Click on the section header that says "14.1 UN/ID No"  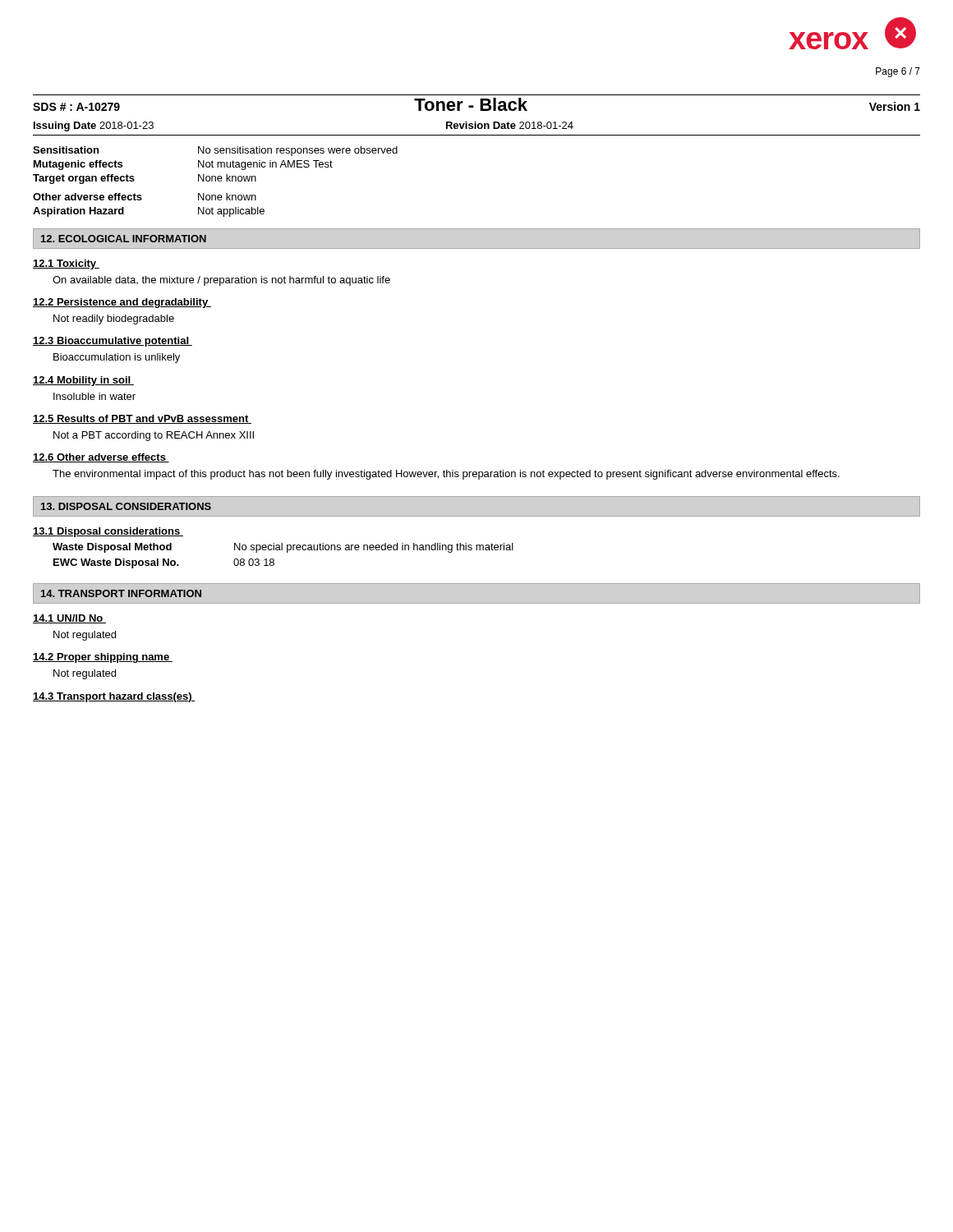pos(69,618)
